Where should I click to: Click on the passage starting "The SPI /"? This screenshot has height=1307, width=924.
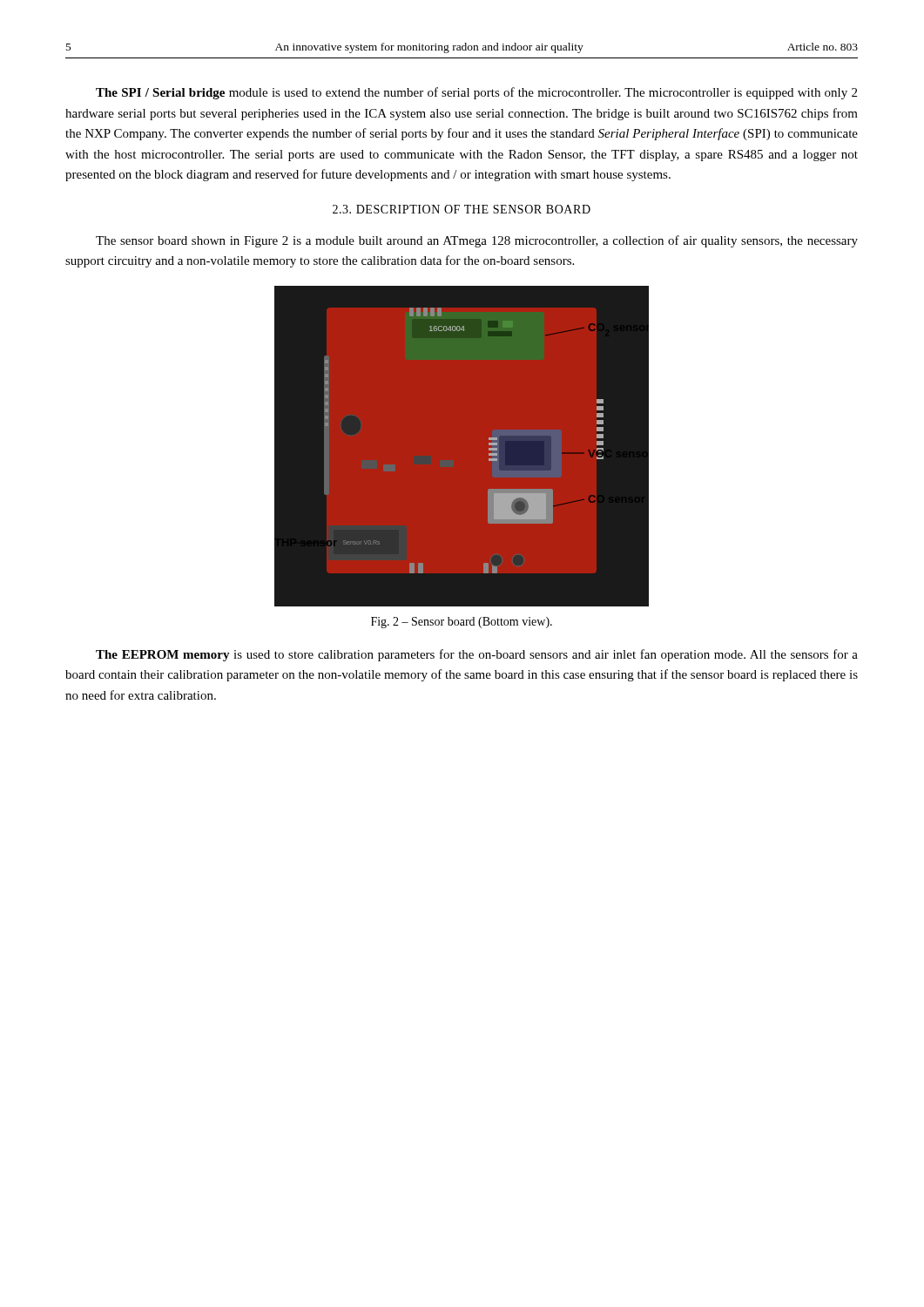pos(462,133)
